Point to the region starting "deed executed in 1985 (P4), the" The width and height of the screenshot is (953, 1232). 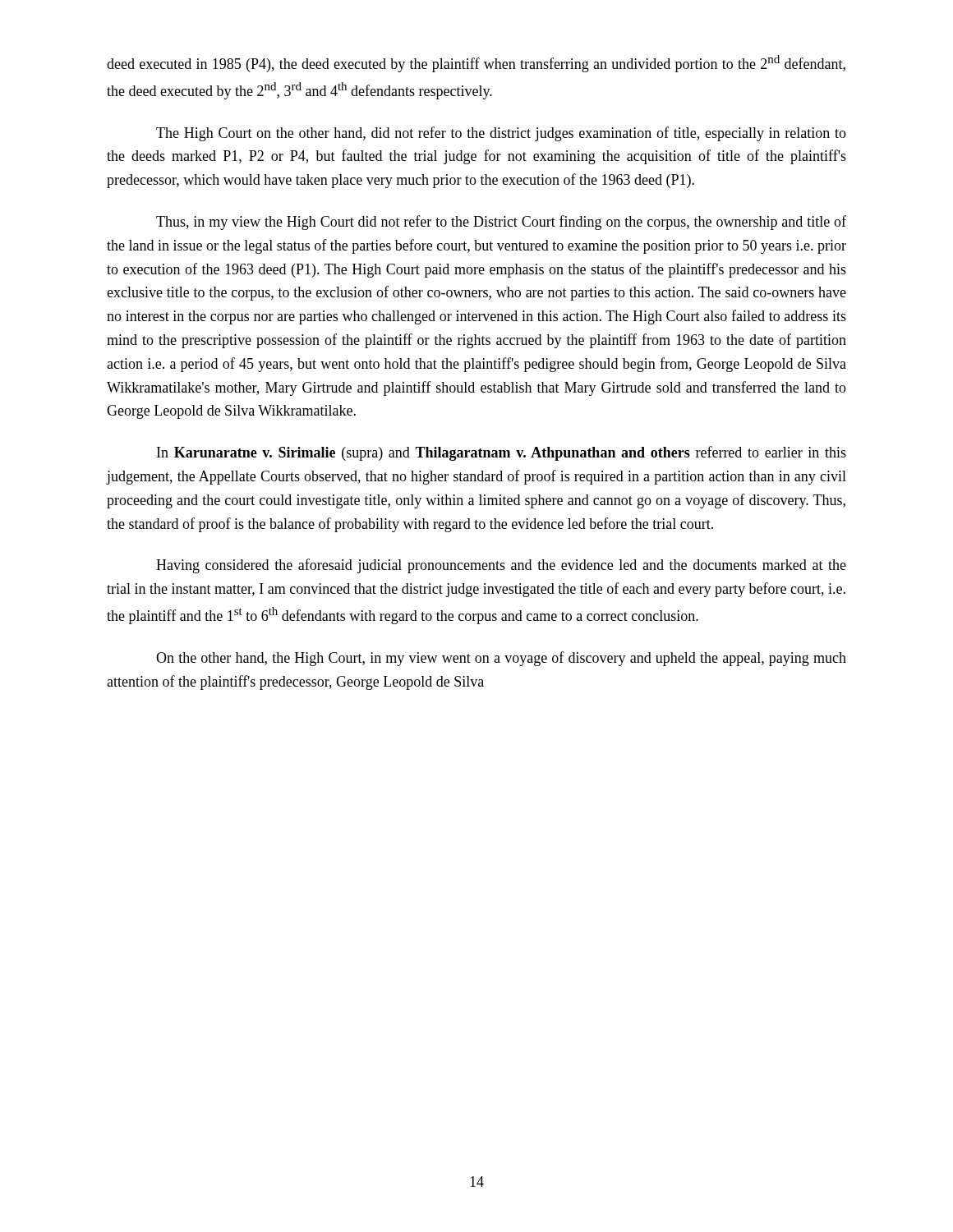tap(476, 76)
